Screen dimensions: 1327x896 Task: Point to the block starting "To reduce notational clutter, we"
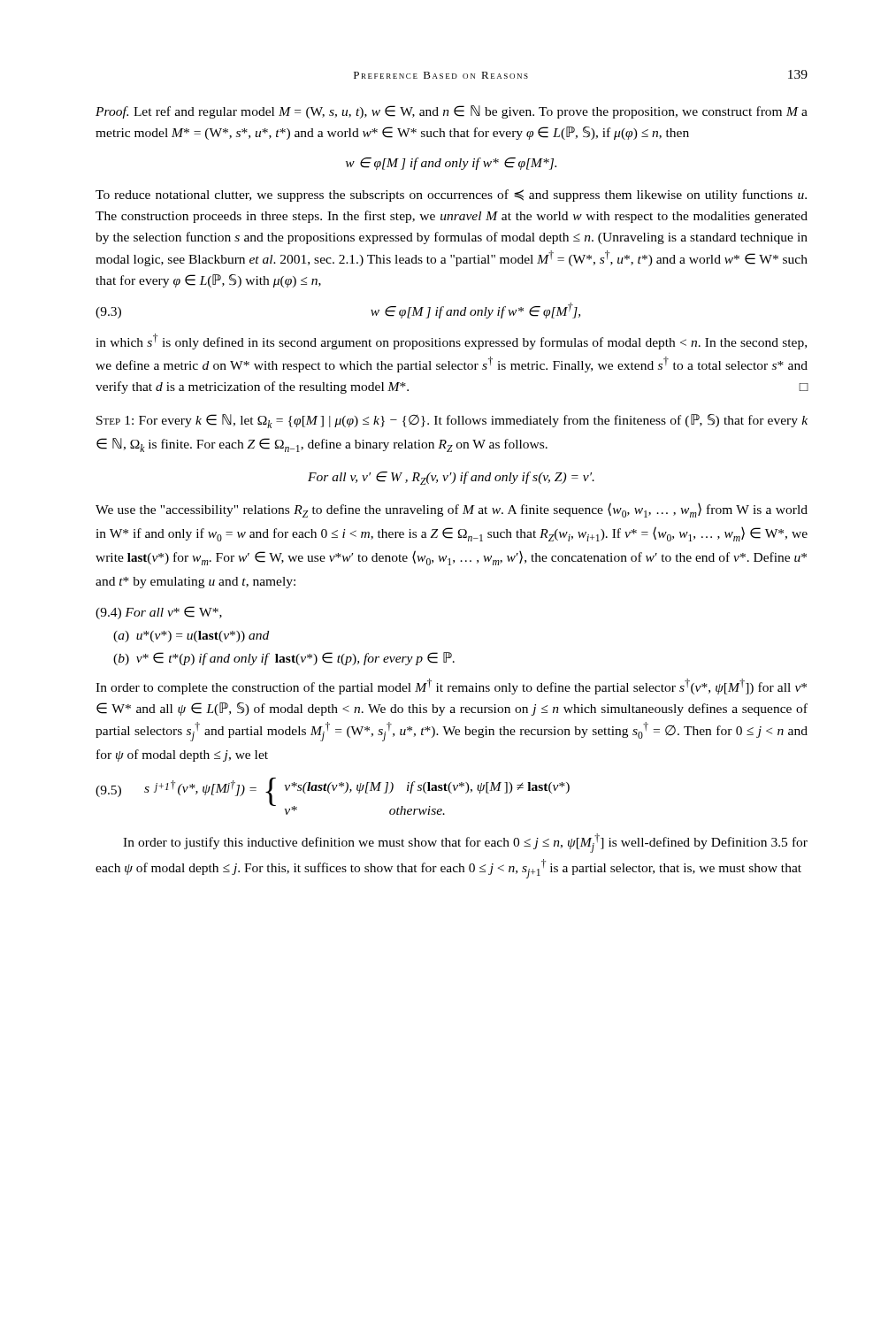(x=452, y=238)
